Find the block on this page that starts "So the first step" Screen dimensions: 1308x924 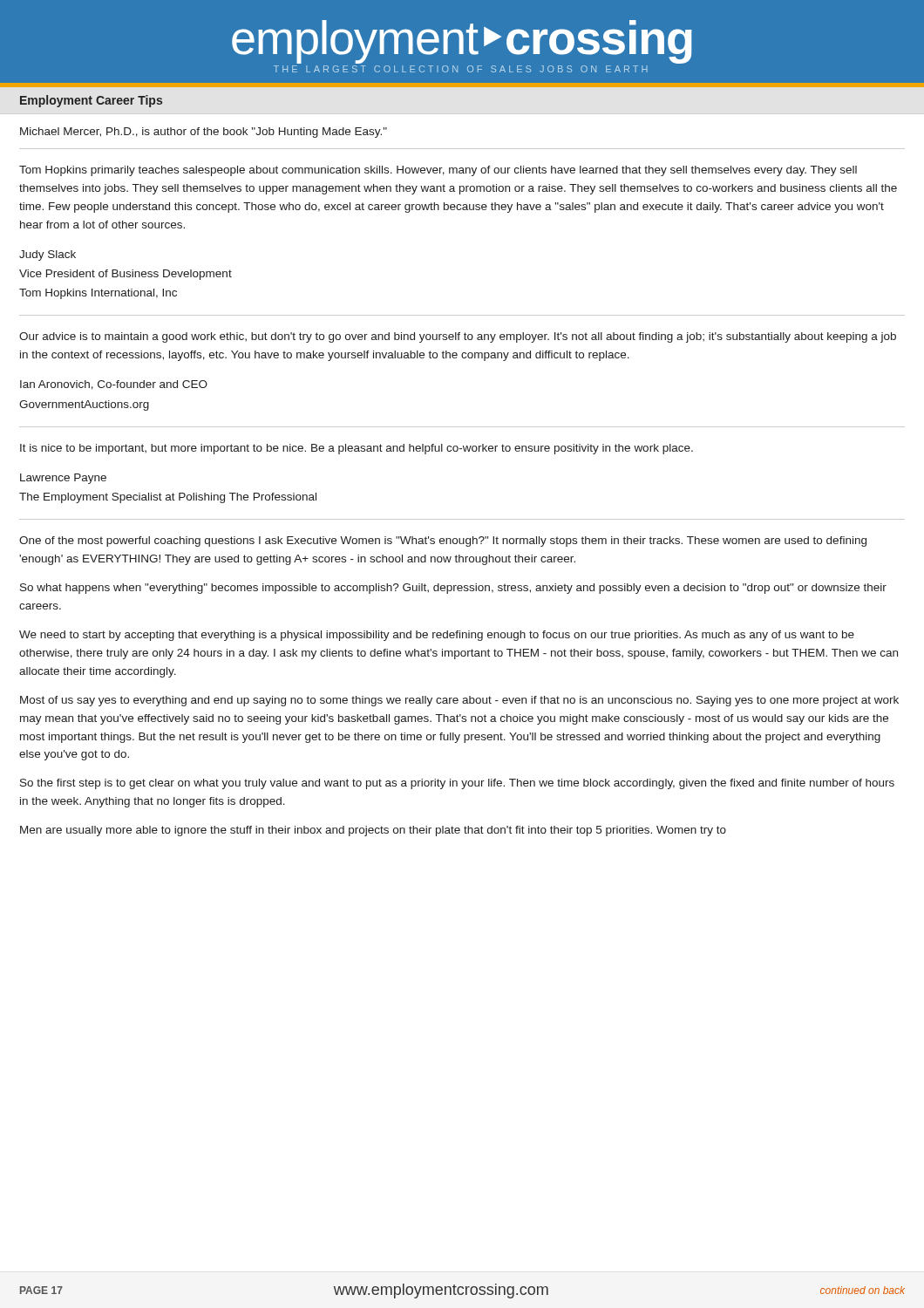[x=457, y=792]
